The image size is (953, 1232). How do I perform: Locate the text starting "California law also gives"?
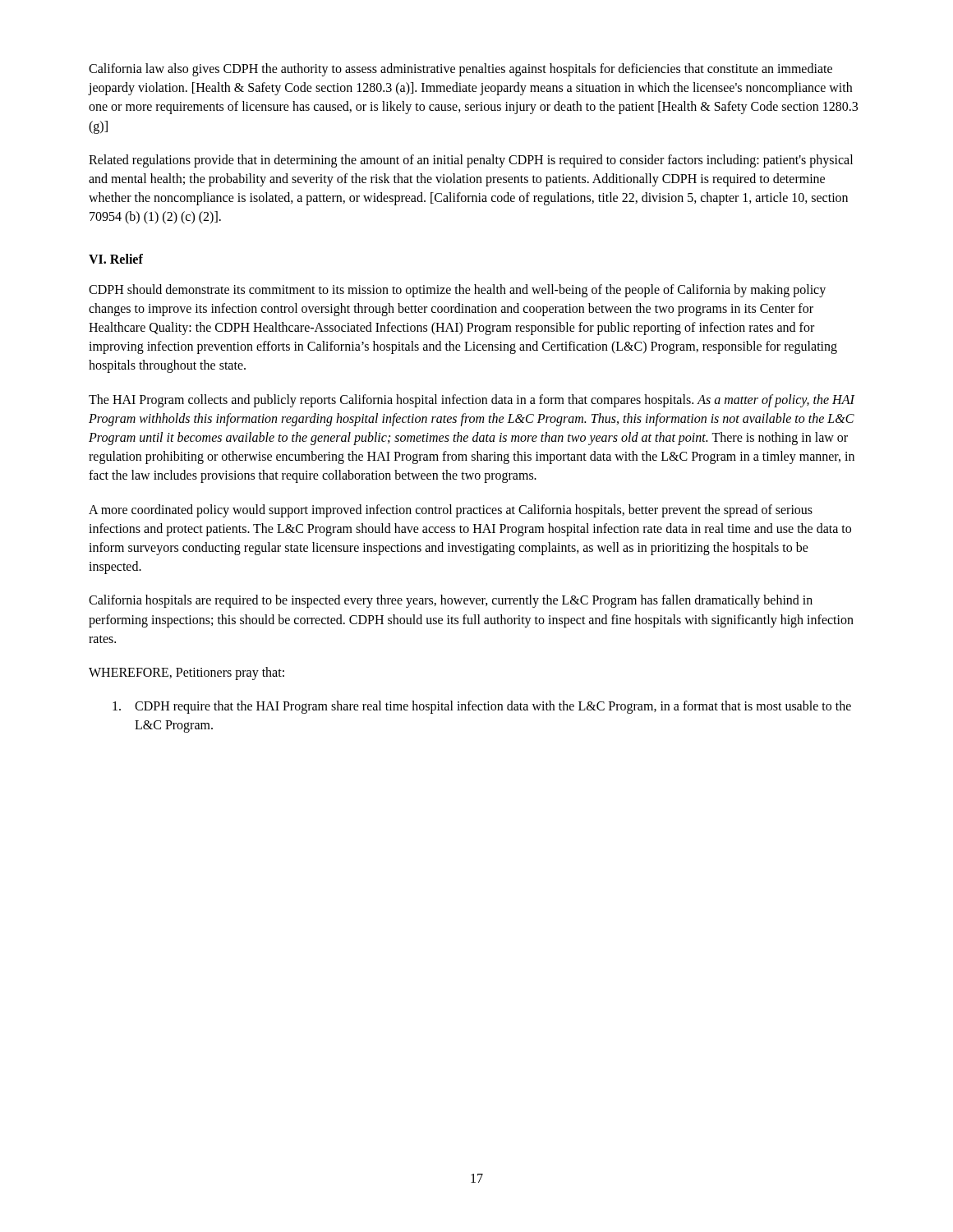tap(473, 97)
